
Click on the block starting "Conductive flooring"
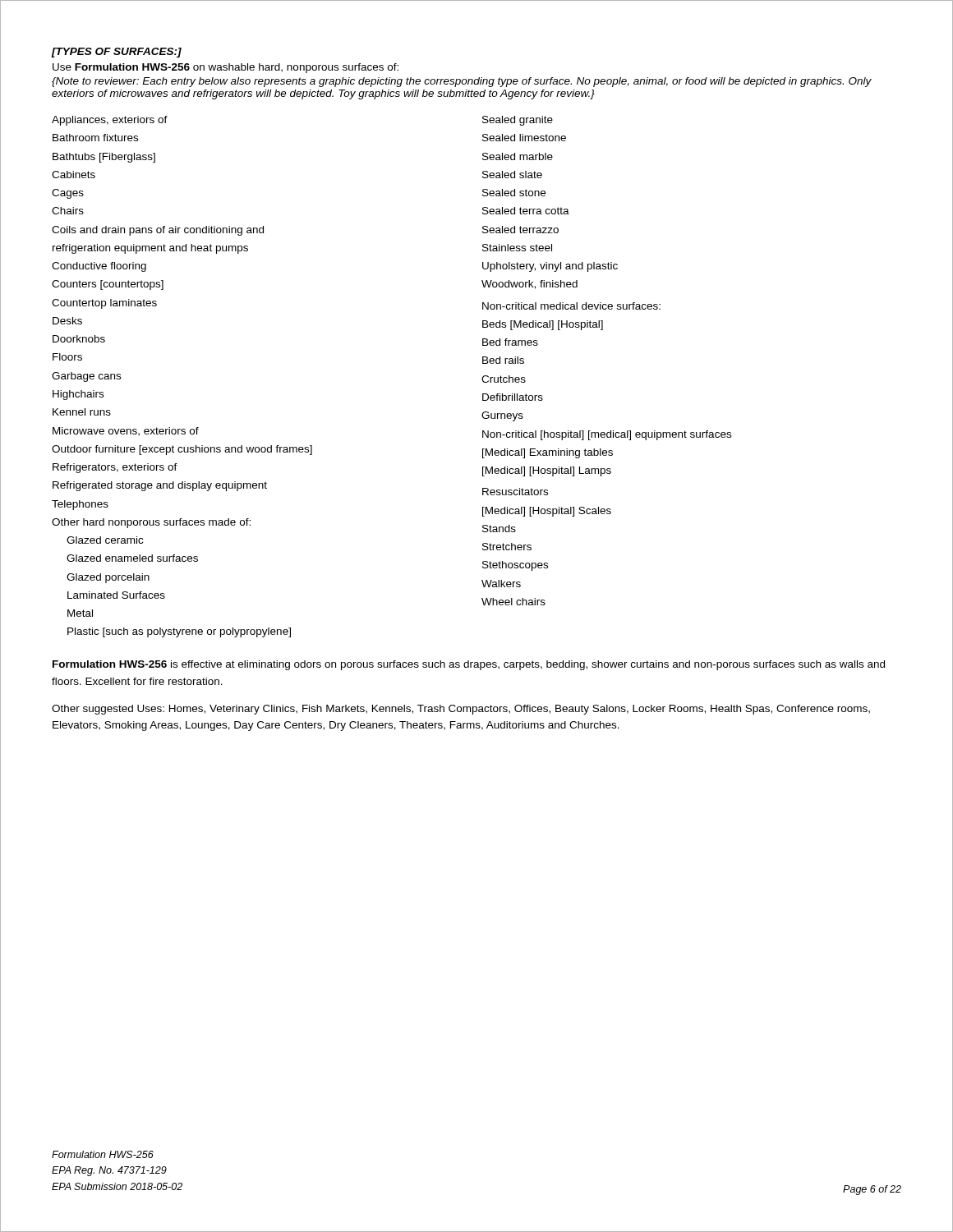[99, 266]
